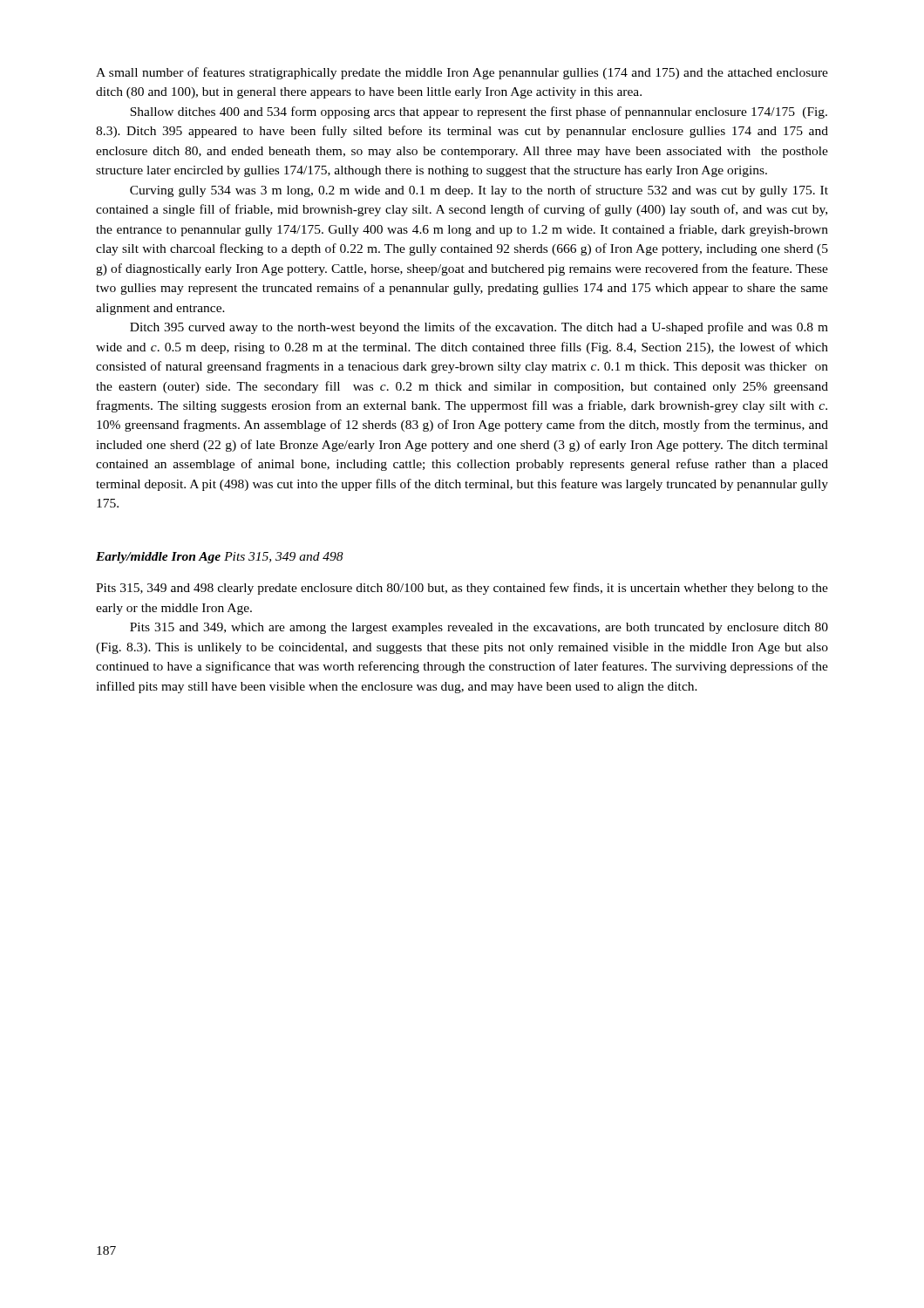
Task: Click on the text block containing "Pits 315, 349"
Action: click(x=462, y=637)
